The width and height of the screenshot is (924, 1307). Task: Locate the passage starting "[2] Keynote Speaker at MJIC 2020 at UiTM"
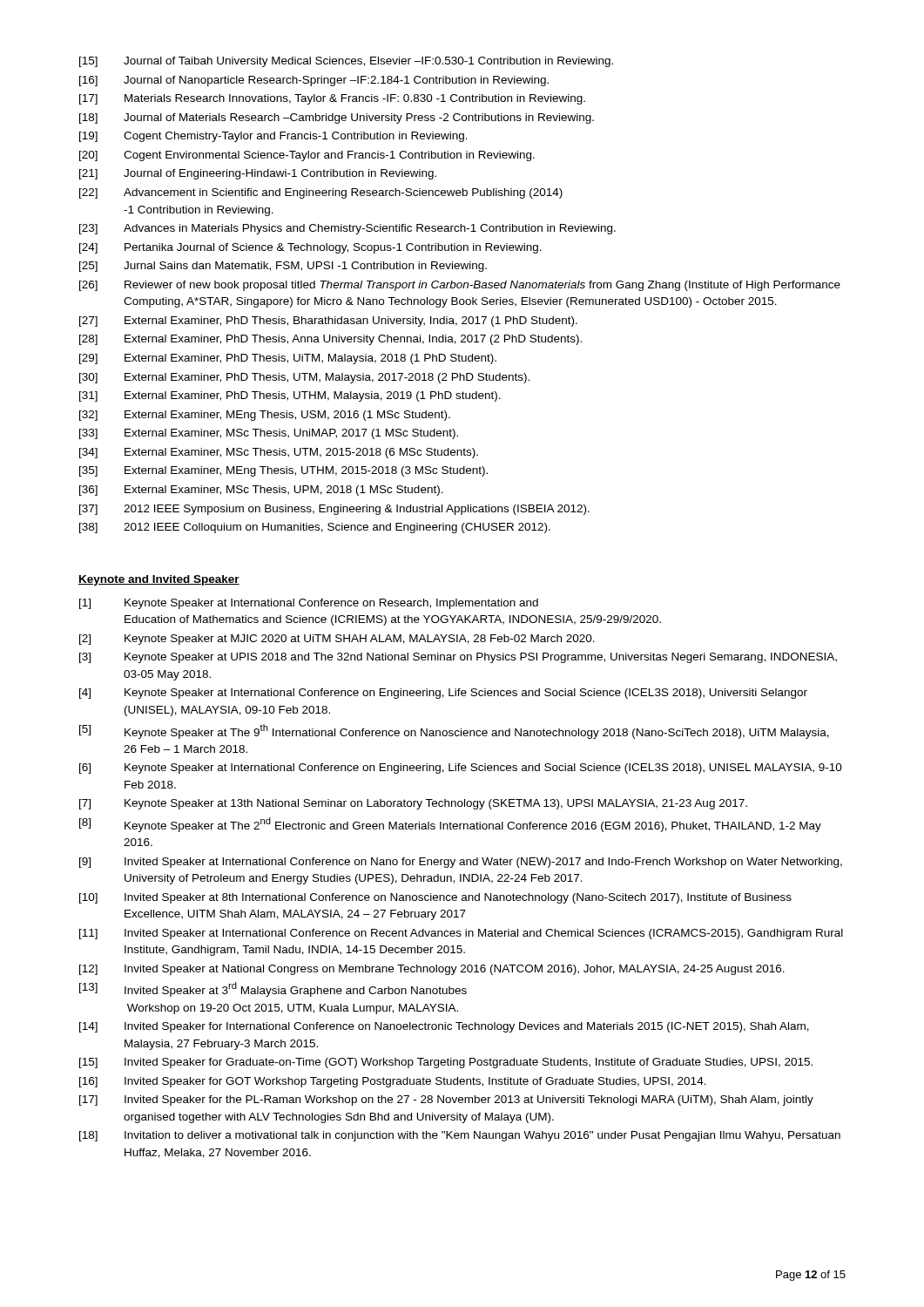tap(462, 638)
